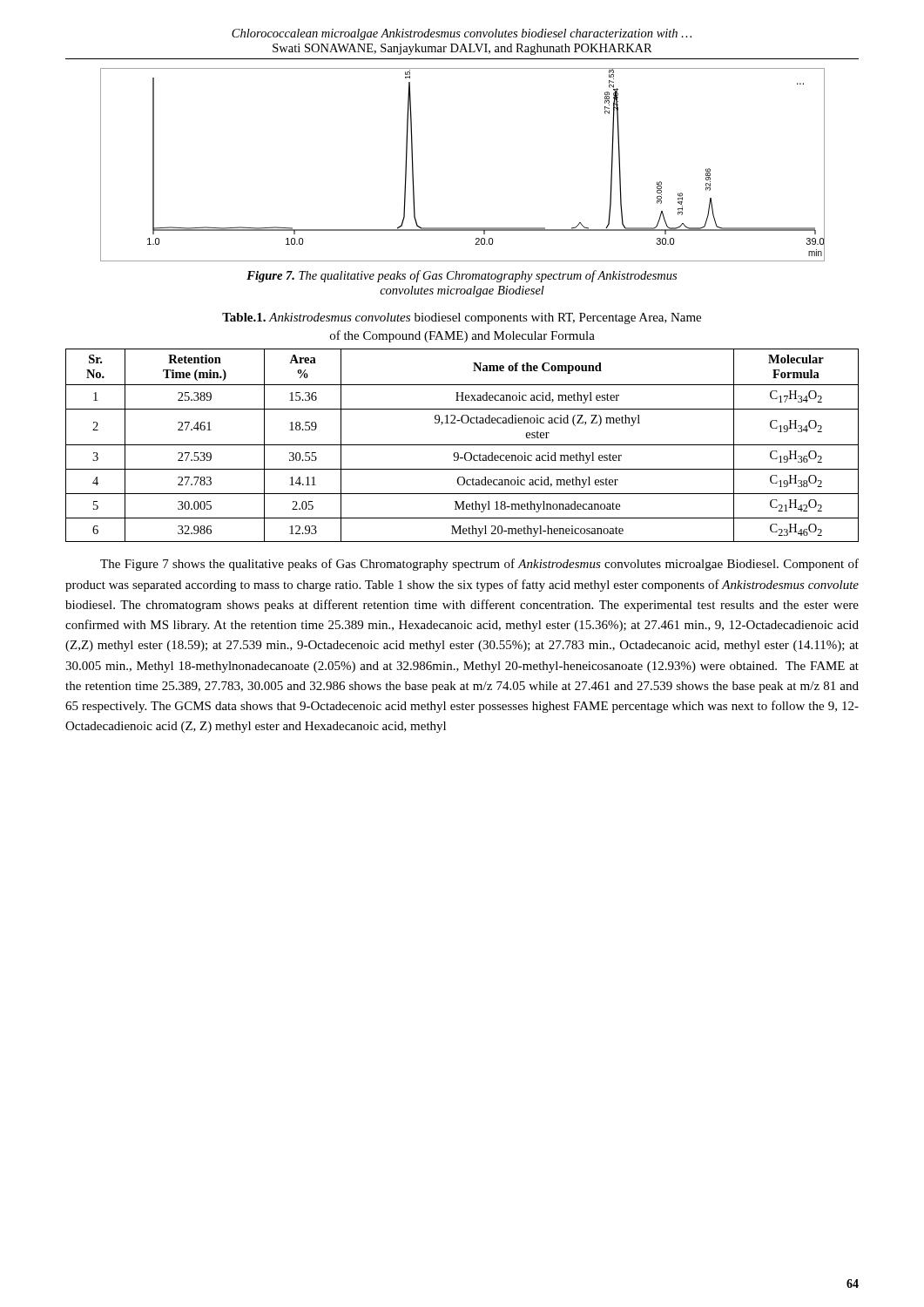Screen dimensions: 1307x924
Task: Find the table that mentions "Sr. No."
Action: click(x=462, y=426)
